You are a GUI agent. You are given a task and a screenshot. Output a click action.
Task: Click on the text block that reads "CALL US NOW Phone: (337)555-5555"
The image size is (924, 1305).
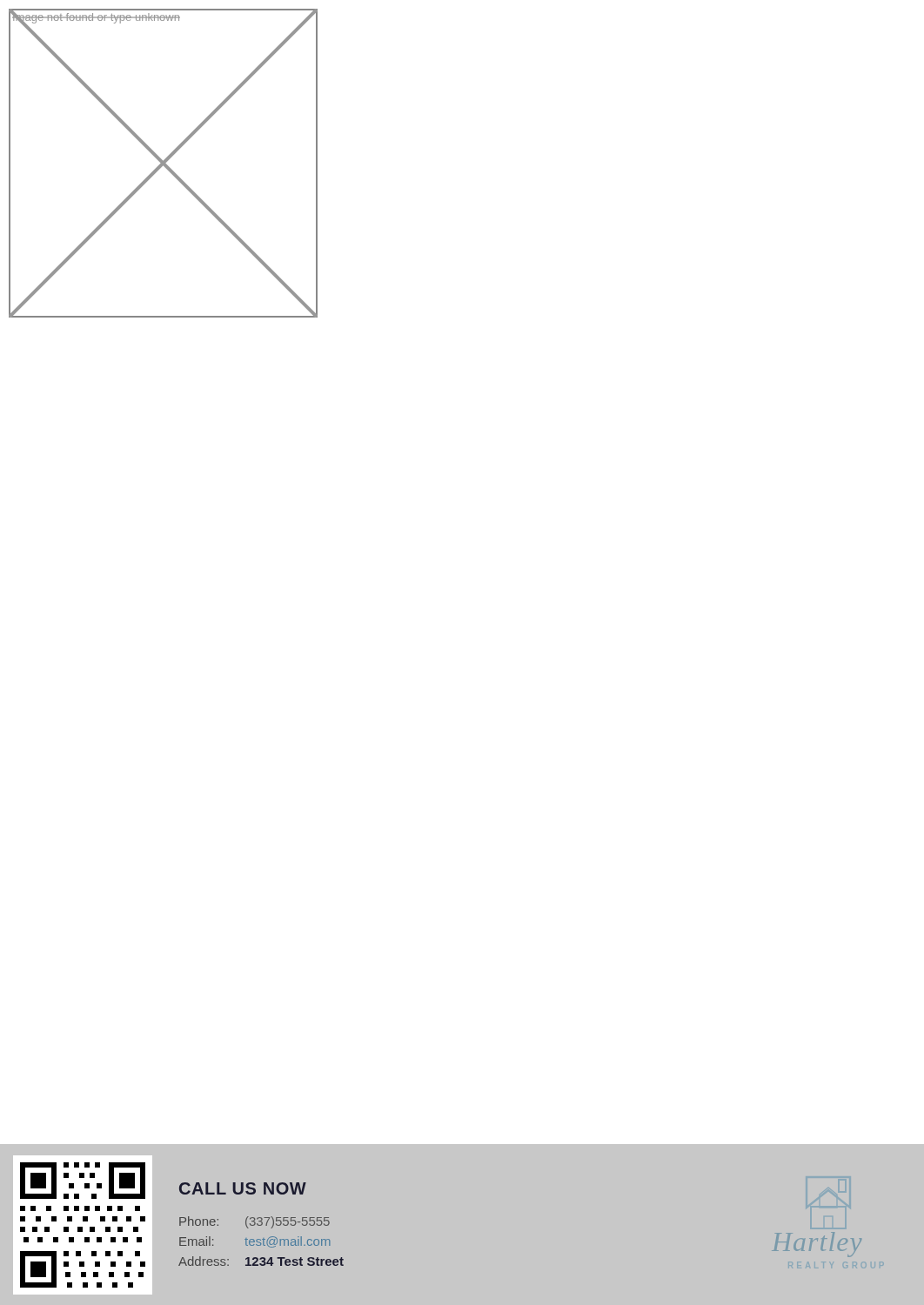(243, 1188)
